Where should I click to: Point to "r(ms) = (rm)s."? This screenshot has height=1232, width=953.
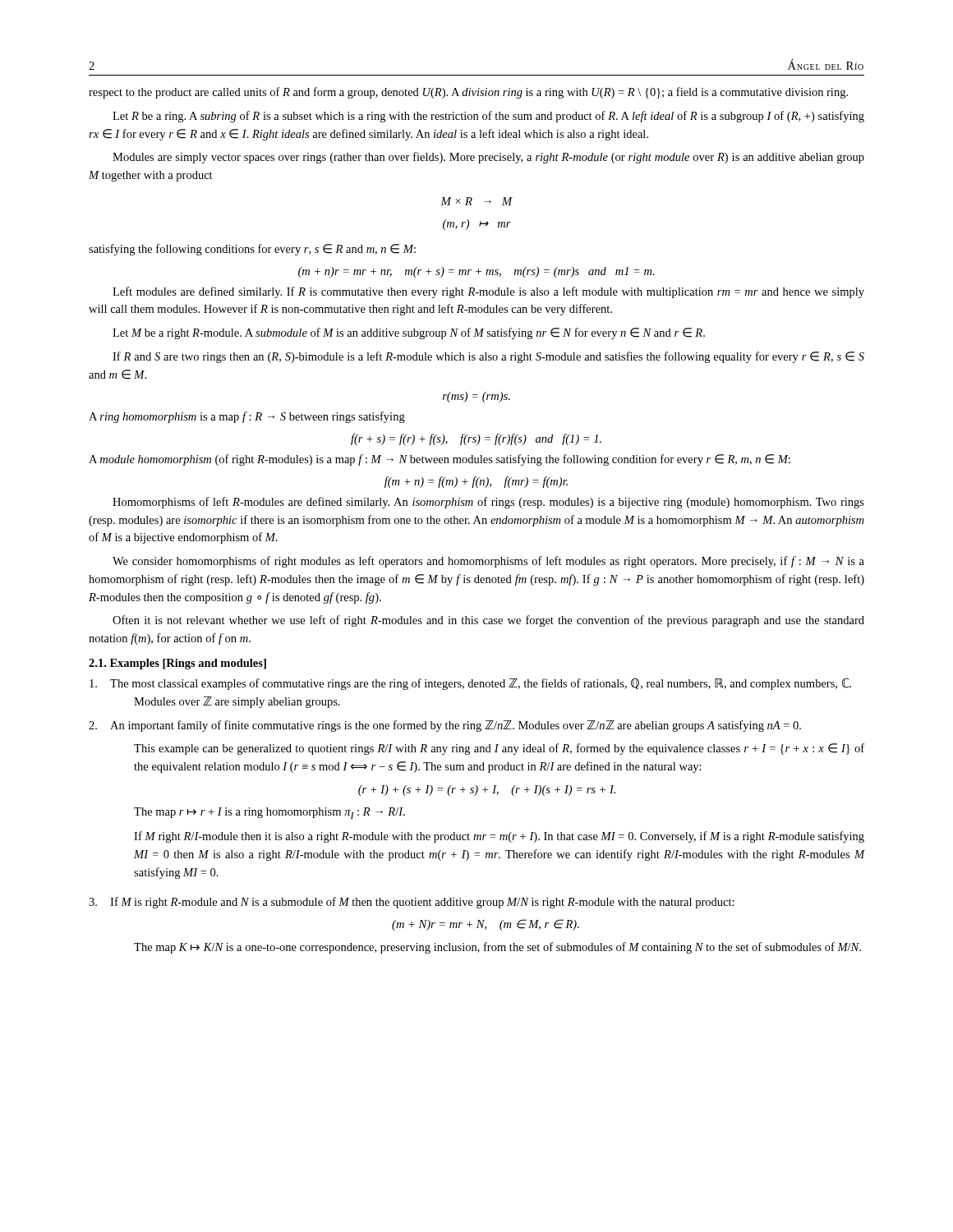coord(476,396)
